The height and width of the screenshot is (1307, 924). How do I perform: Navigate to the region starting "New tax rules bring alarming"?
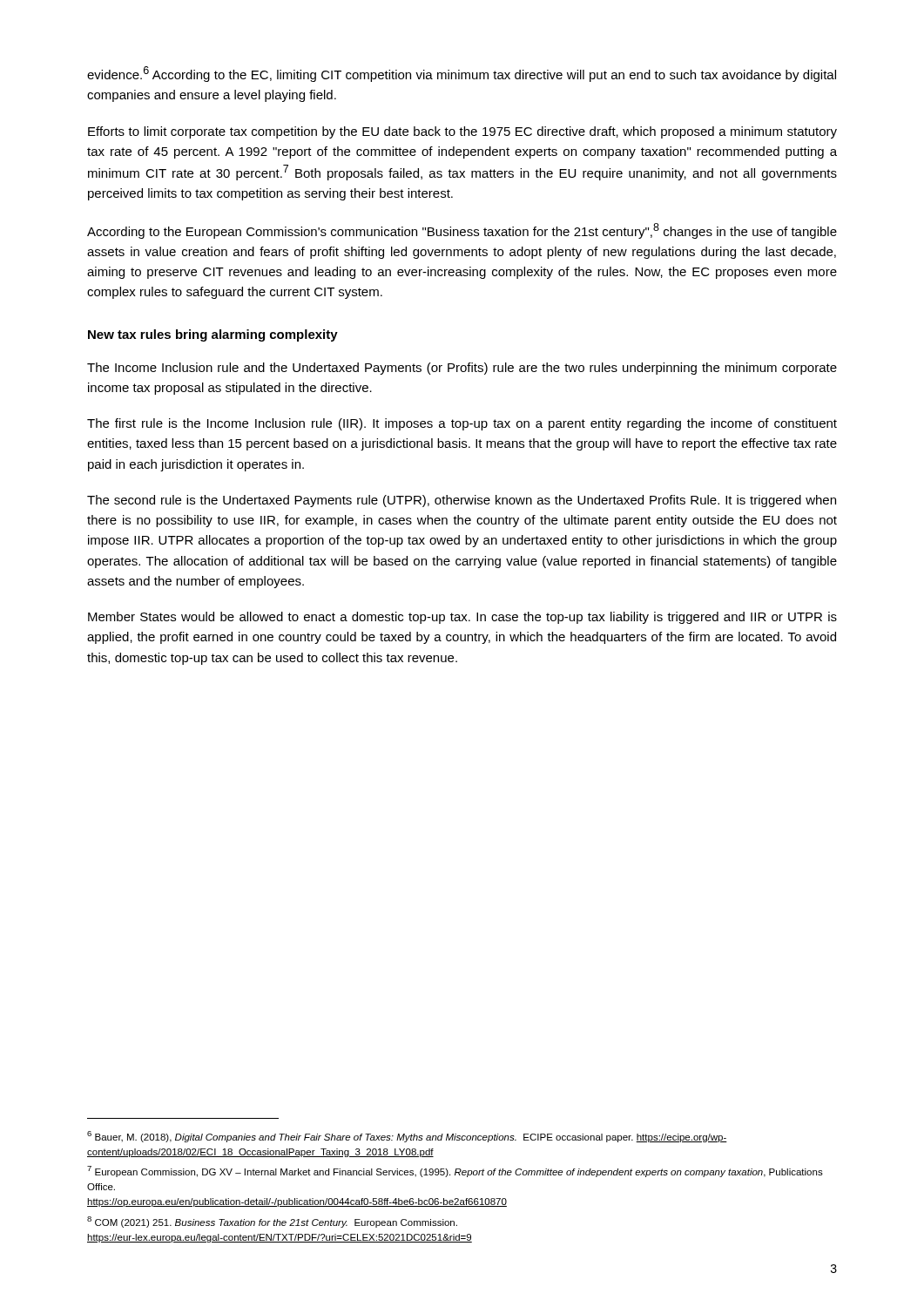click(x=212, y=334)
